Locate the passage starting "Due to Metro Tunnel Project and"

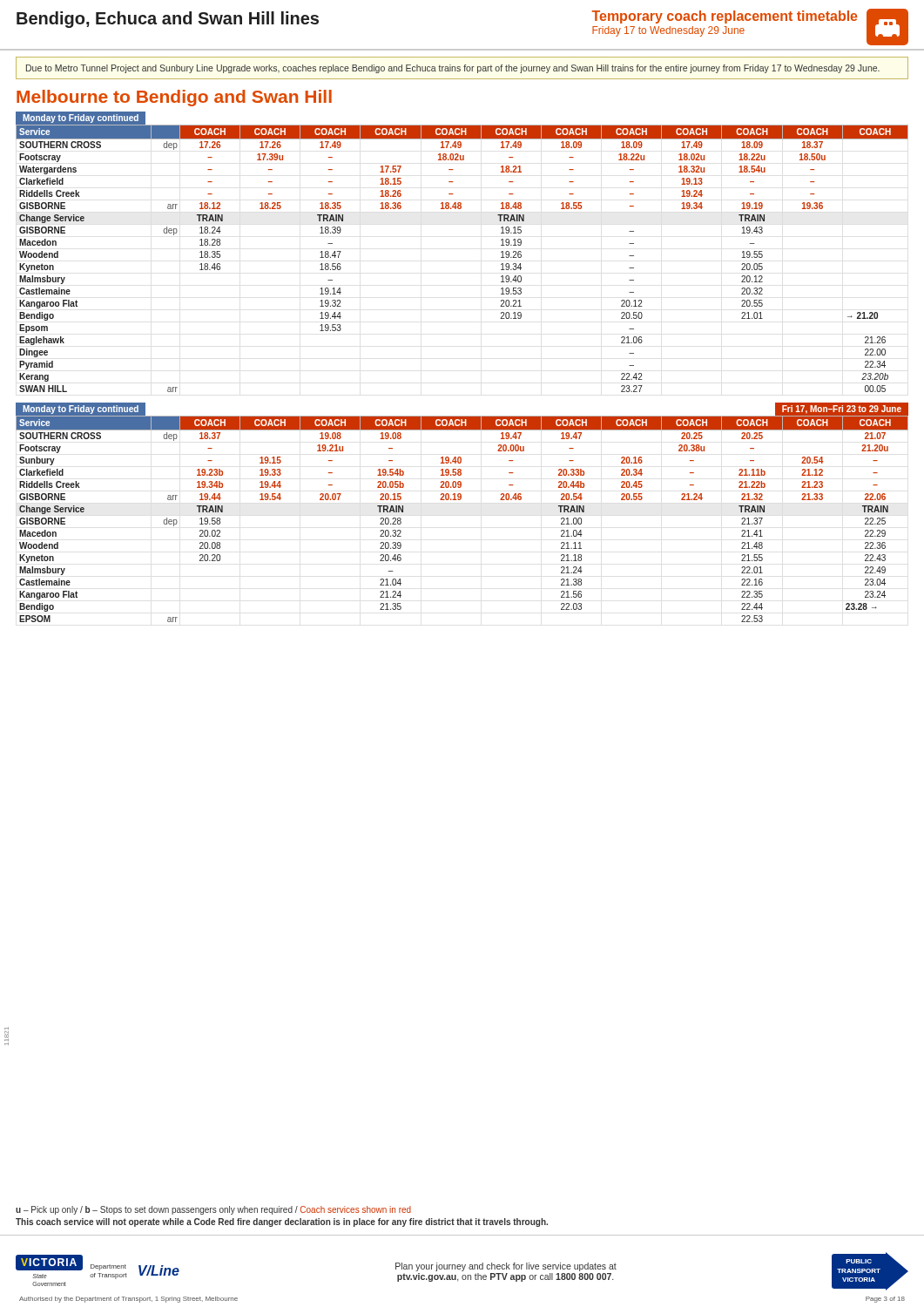(x=453, y=68)
